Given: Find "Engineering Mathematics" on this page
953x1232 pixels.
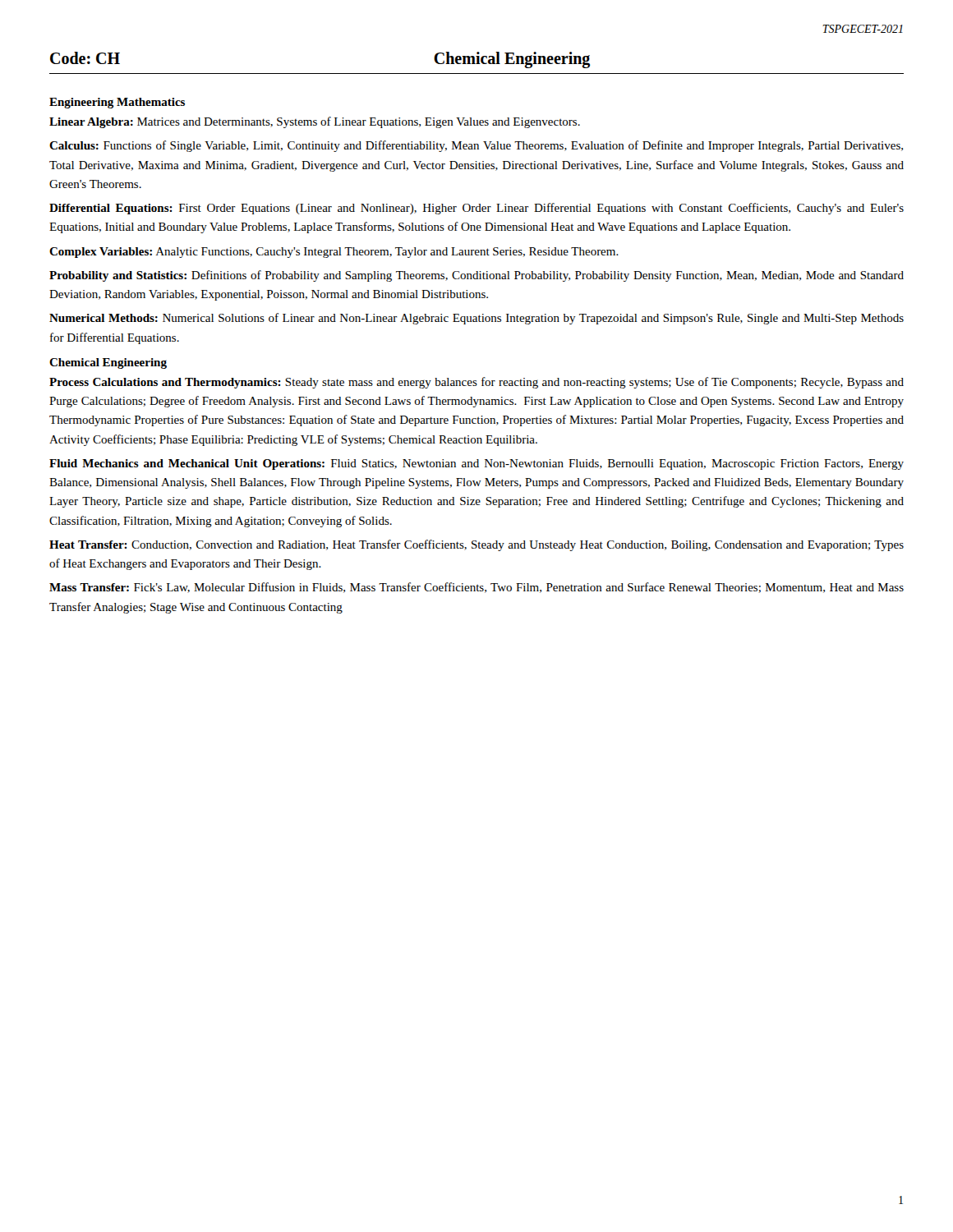Looking at the screenshot, I should [x=117, y=102].
